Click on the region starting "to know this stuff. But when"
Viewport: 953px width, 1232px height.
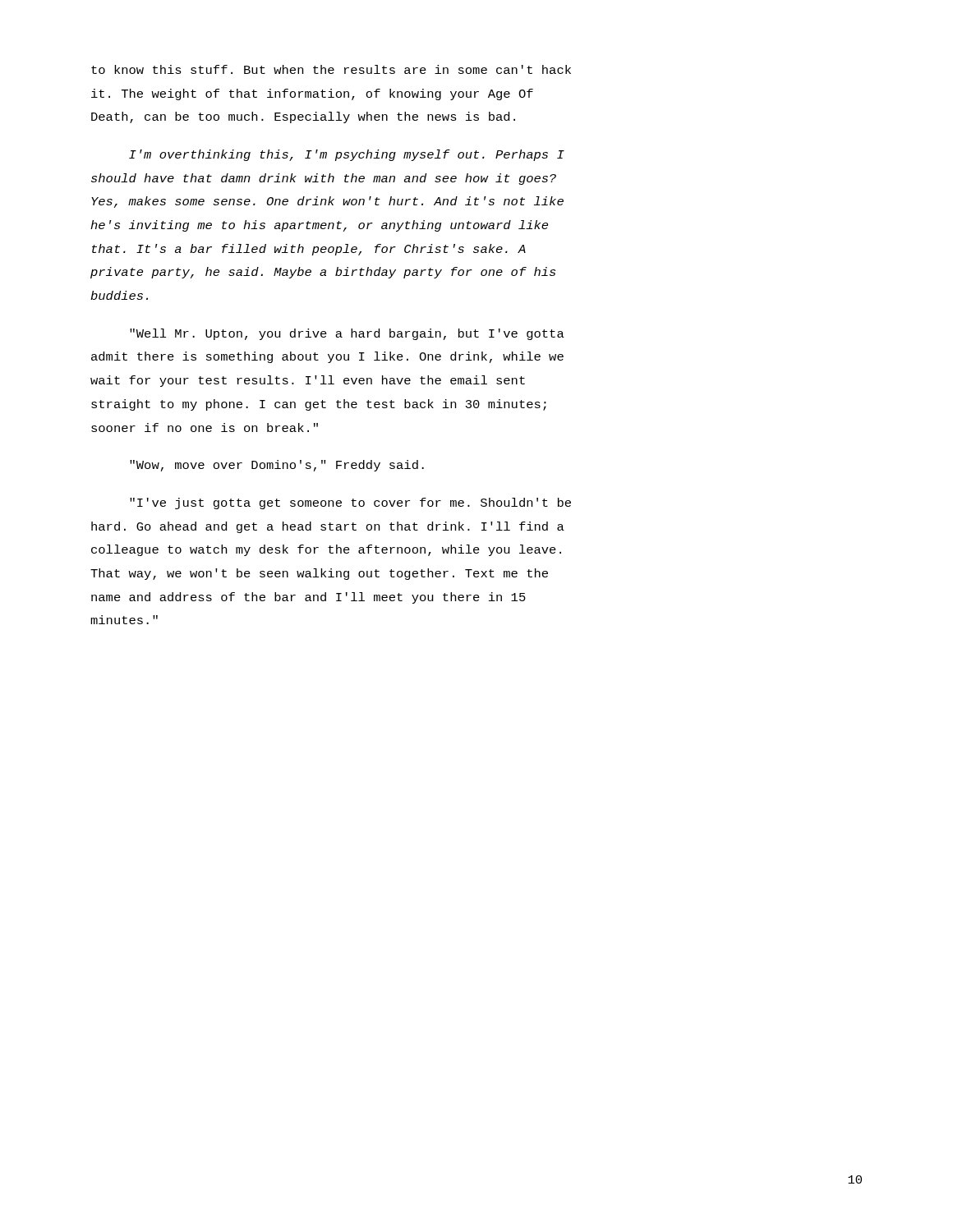(x=476, y=94)
